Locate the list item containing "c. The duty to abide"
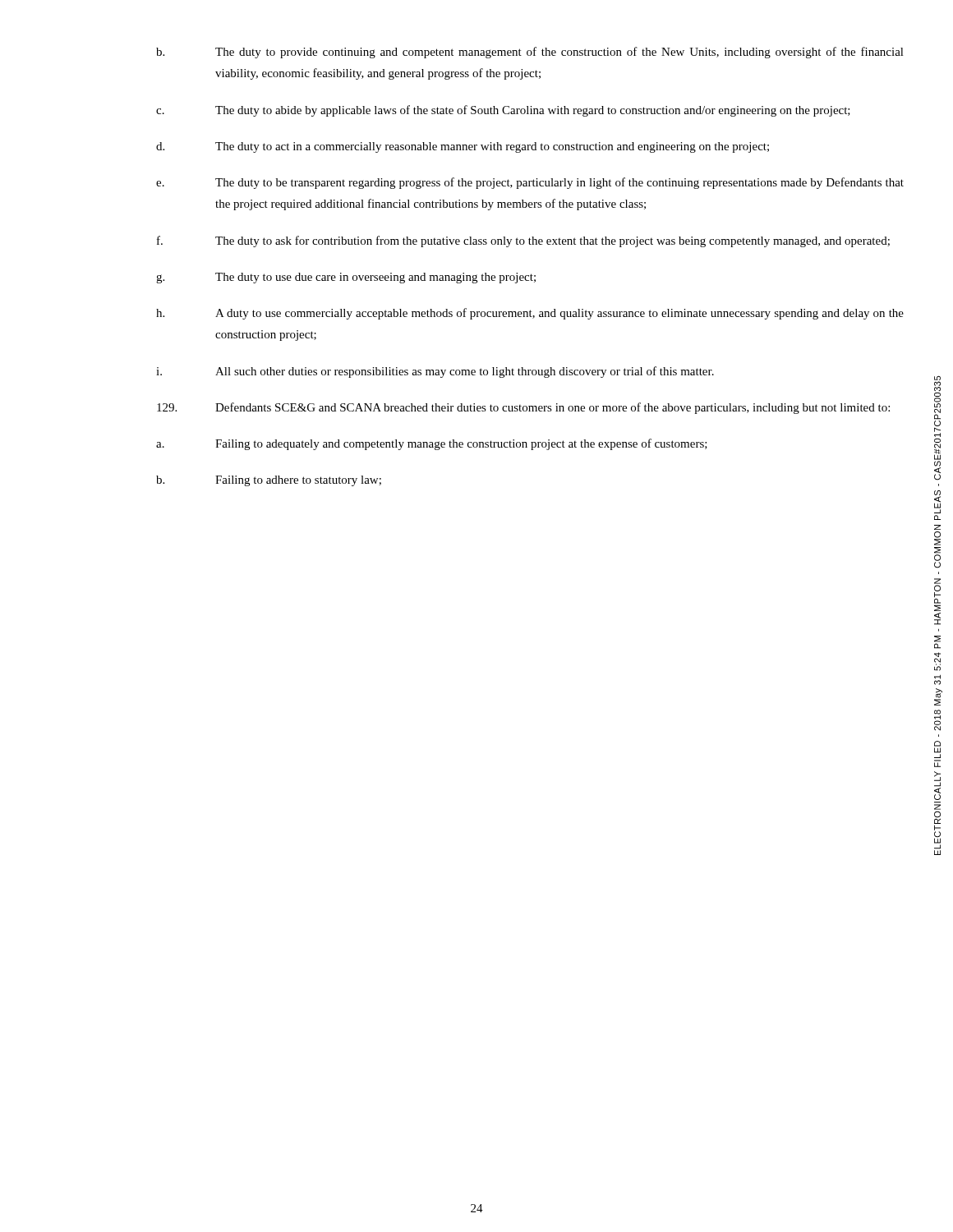Image resolution: width=953 pixels, height=1232 pixels. click(x=530, y=110)
